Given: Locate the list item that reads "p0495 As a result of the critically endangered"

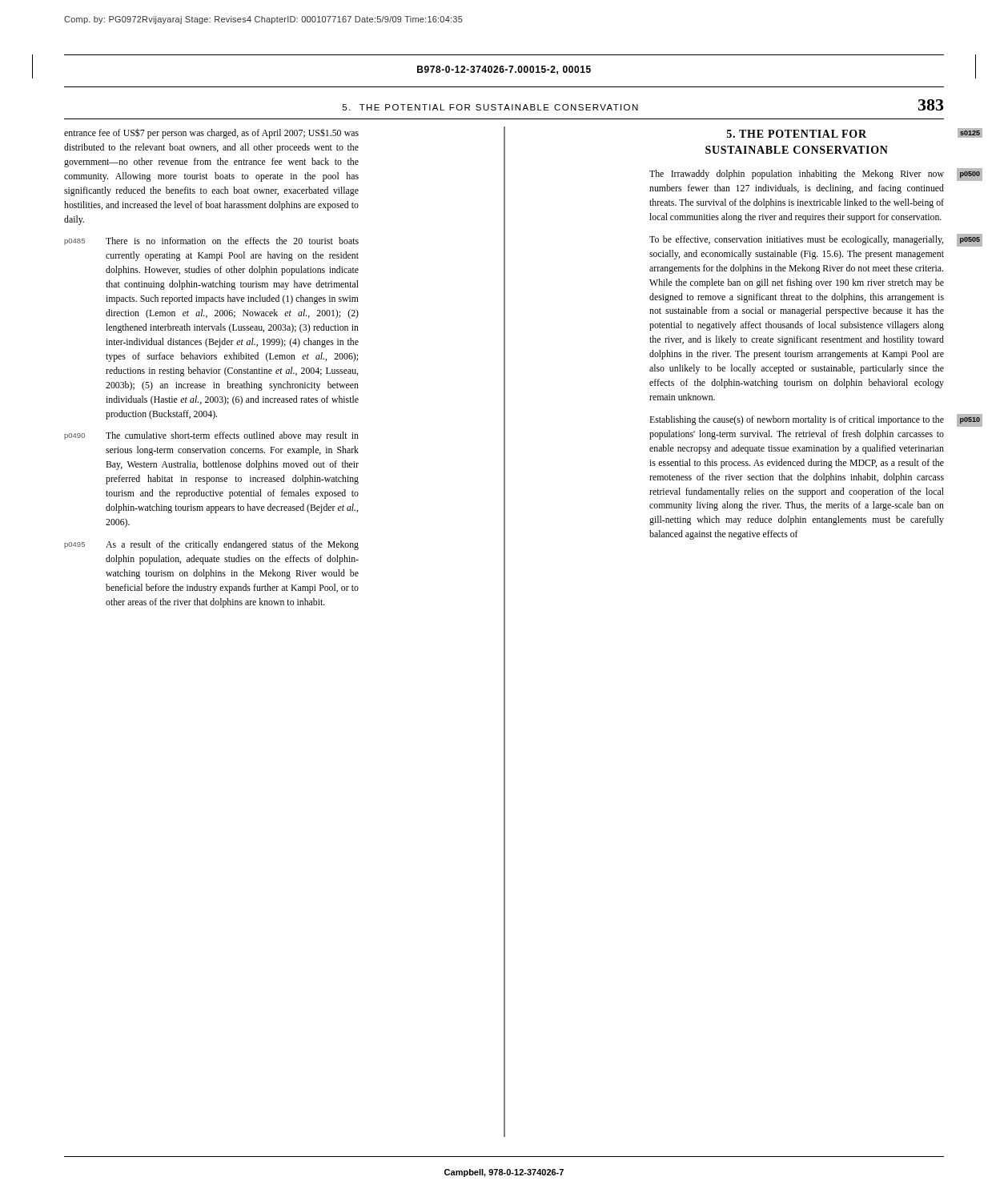Looking at the screenshot, I should 211,573.
